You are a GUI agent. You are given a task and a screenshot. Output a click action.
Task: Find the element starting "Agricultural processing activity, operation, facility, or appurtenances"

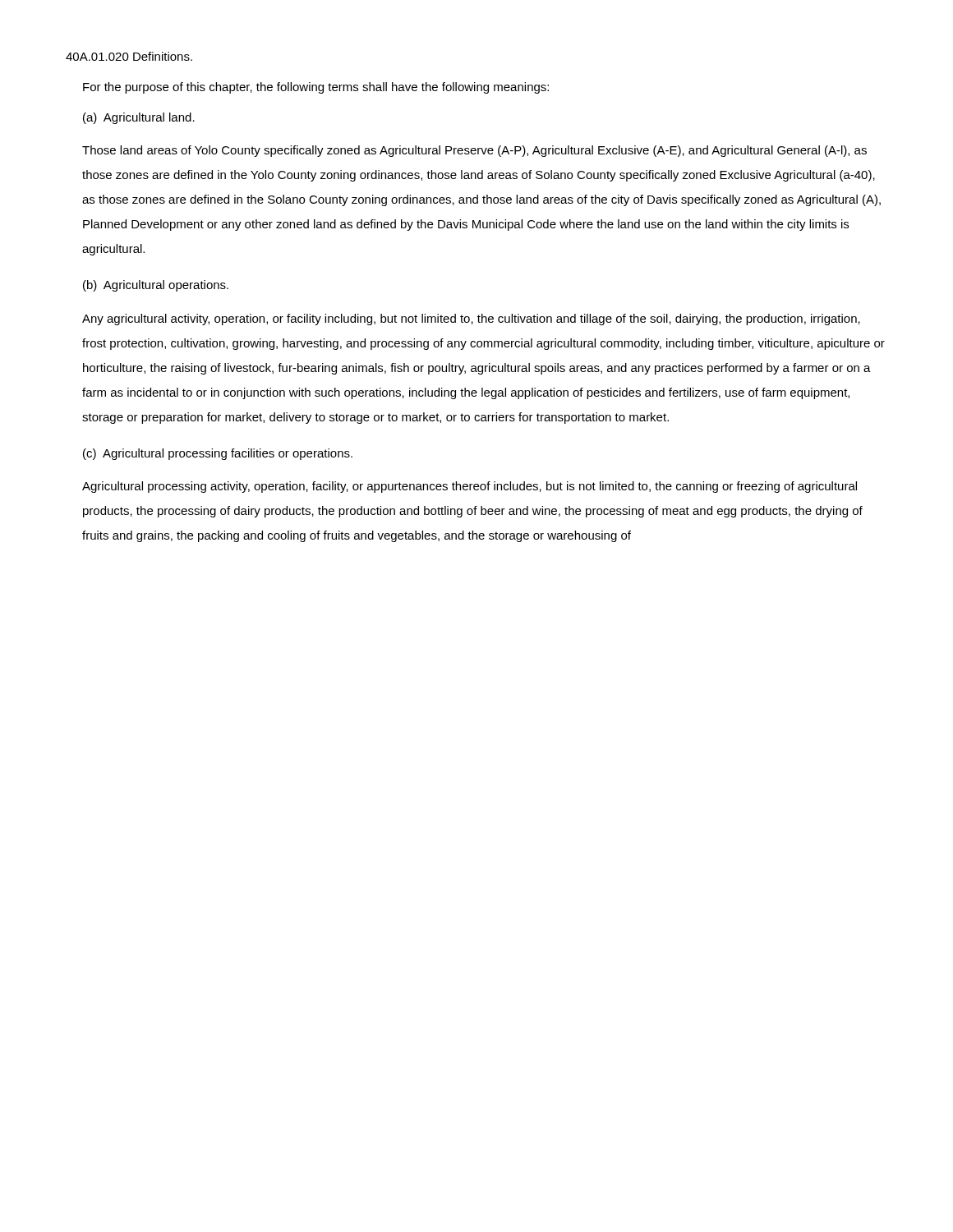click(x=472, y=510)
